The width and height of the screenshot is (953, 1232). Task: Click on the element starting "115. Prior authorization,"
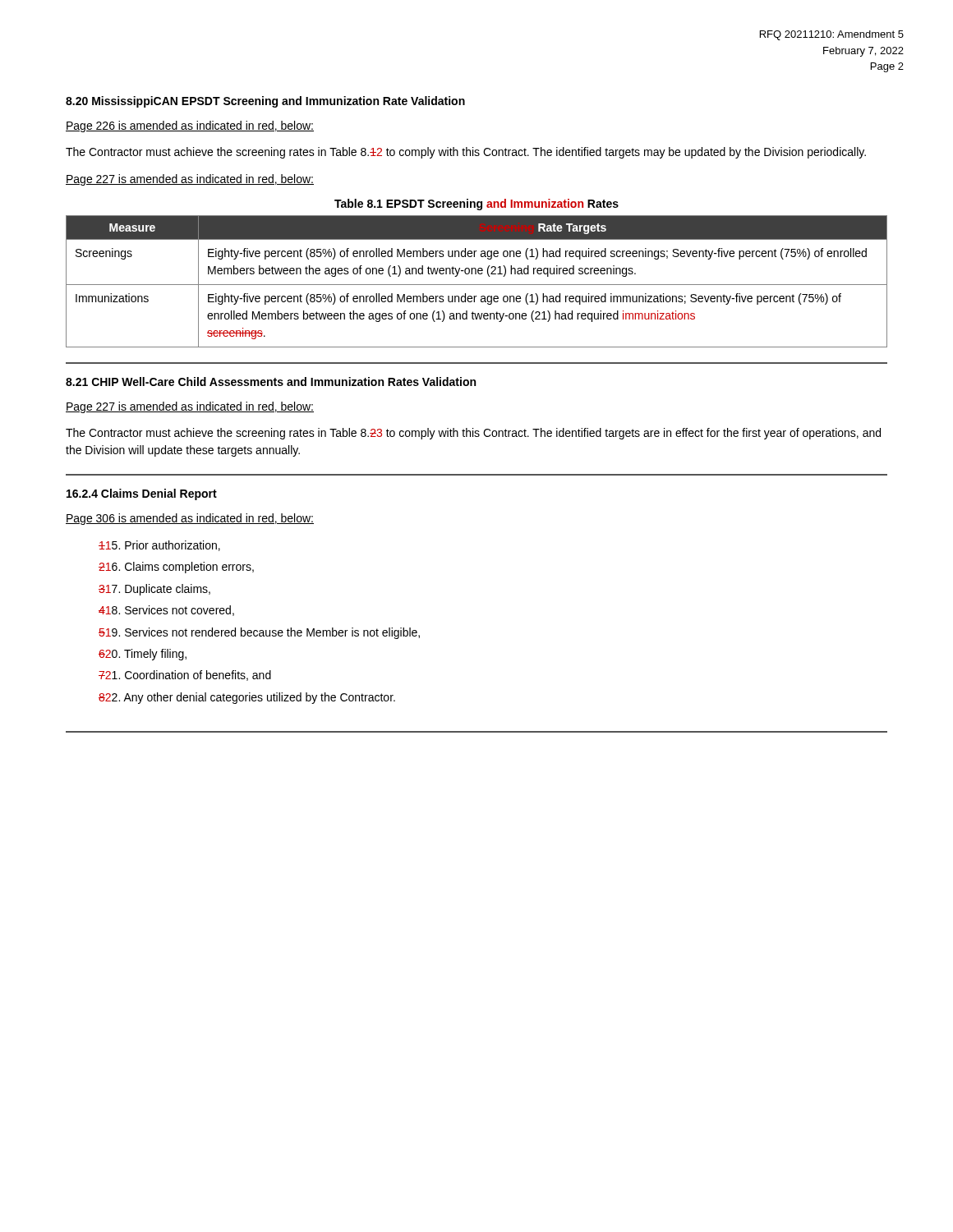[x=160, y=545]
